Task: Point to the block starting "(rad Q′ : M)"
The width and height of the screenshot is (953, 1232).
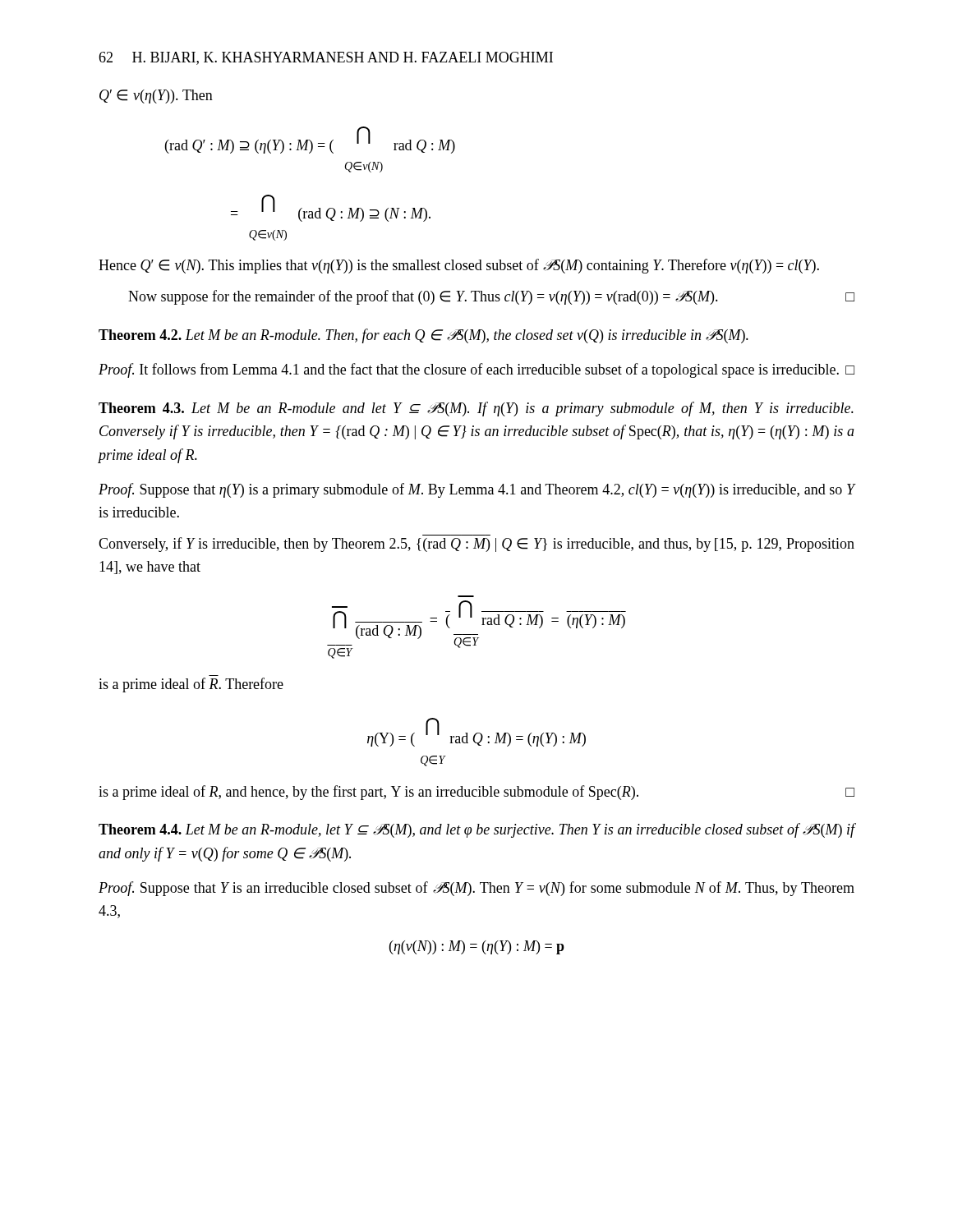Action: pos(310,140)
